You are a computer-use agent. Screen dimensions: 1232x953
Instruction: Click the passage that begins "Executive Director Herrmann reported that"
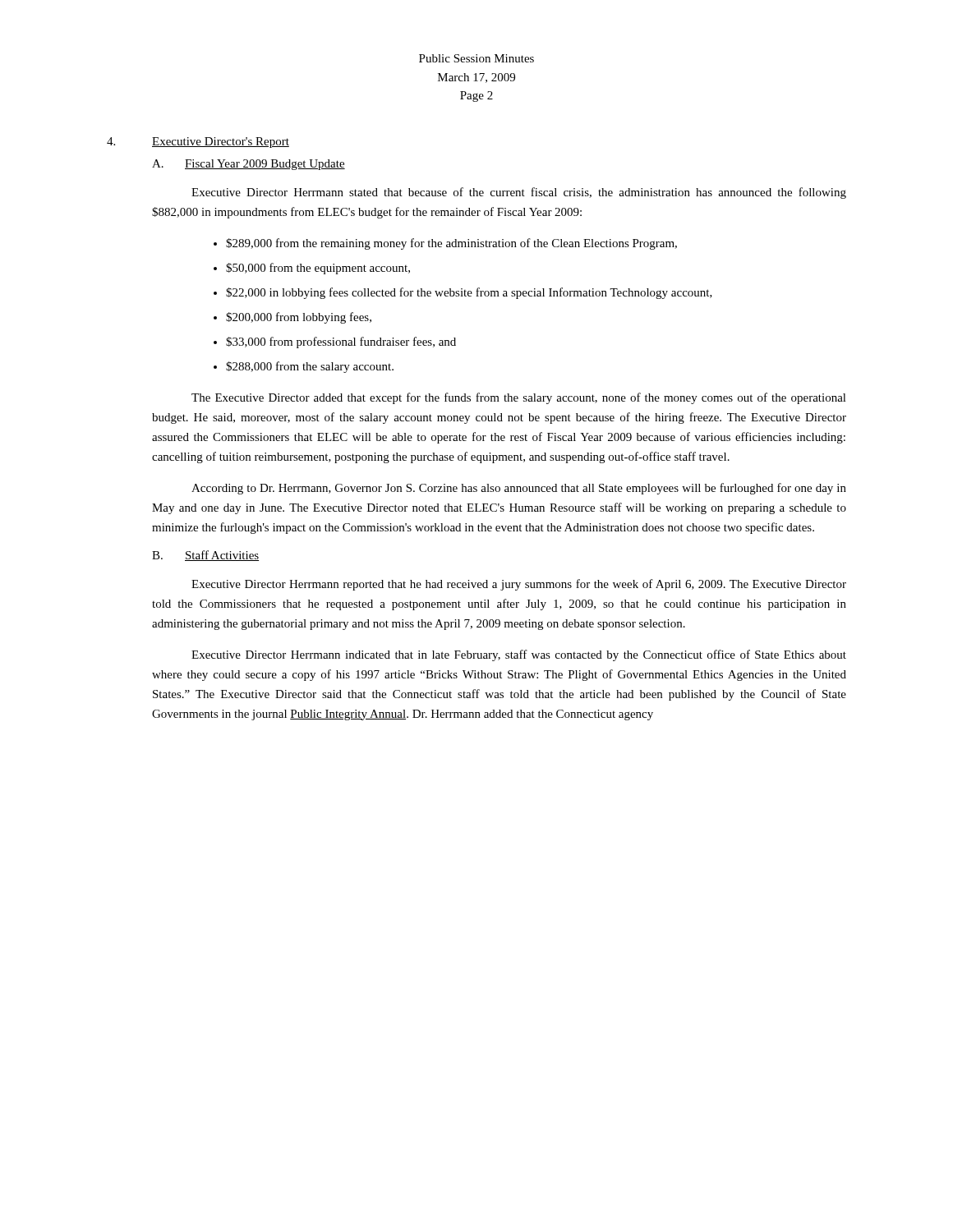[x=499, y=603]
